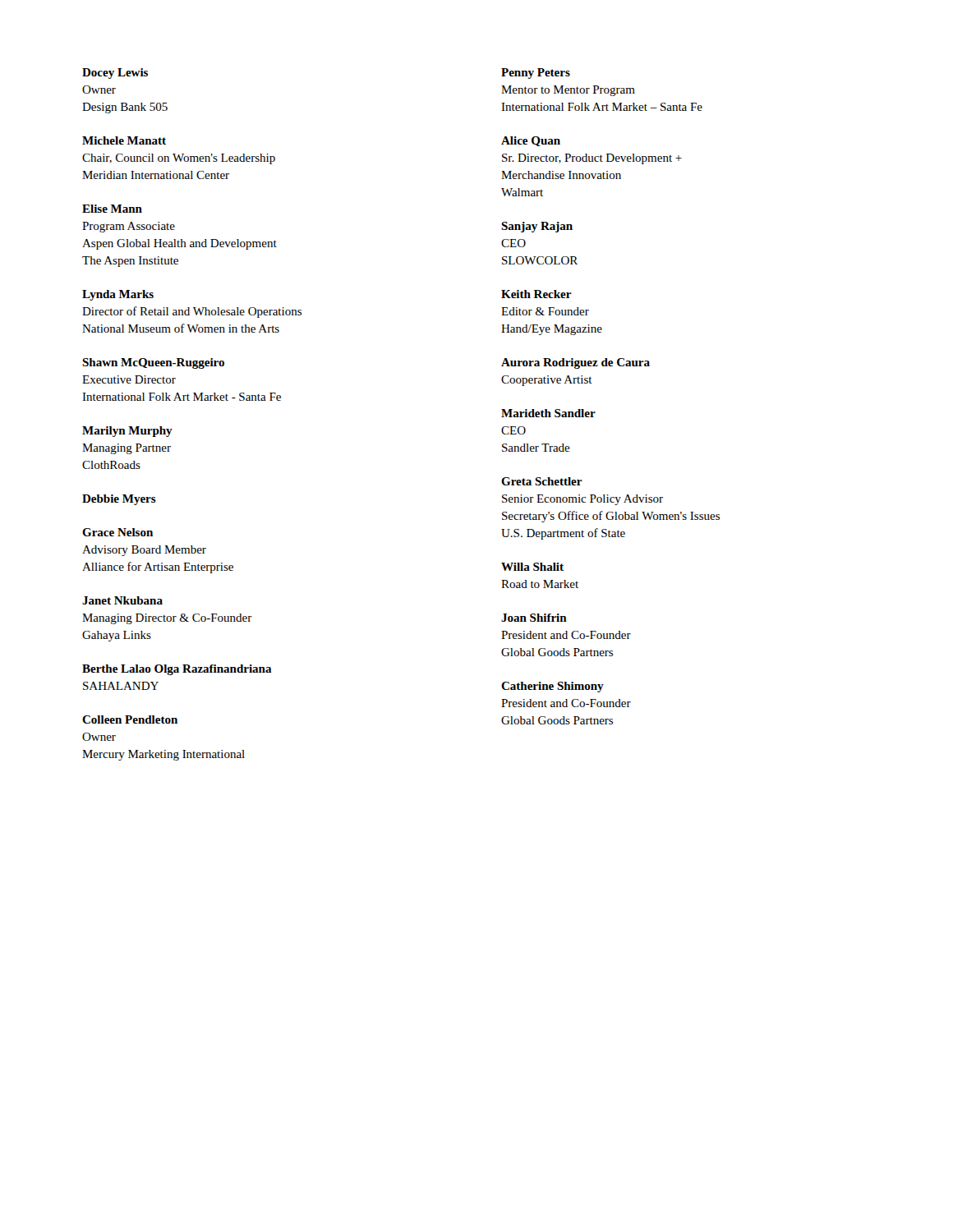The width and height of the screenshot is (953, 1232).
Task: Point to the block beginning "Michele Manatt Chair, Council on Women's"
Action: point(267,159)
